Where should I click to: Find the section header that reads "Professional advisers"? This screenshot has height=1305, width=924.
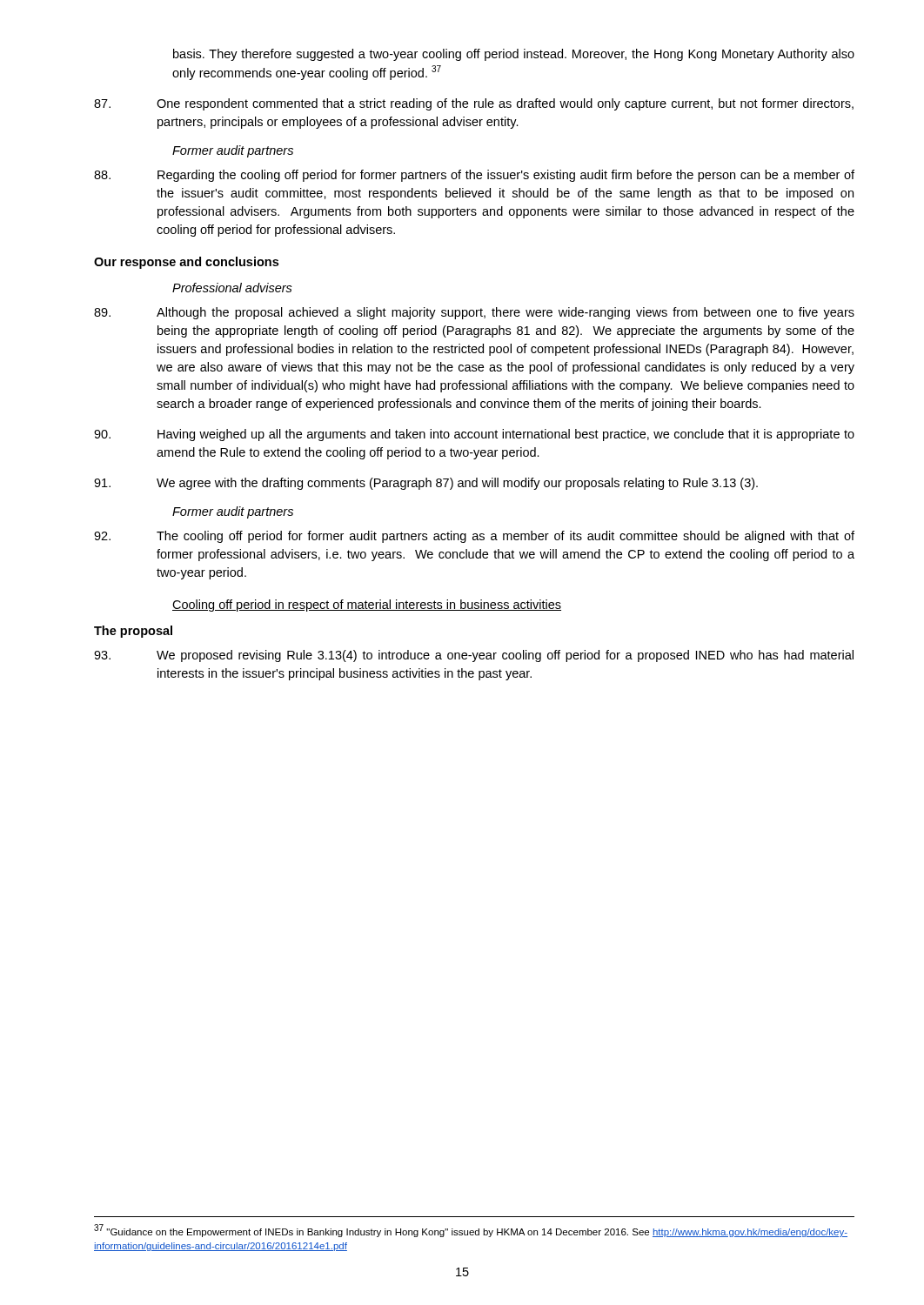(232, 288)
